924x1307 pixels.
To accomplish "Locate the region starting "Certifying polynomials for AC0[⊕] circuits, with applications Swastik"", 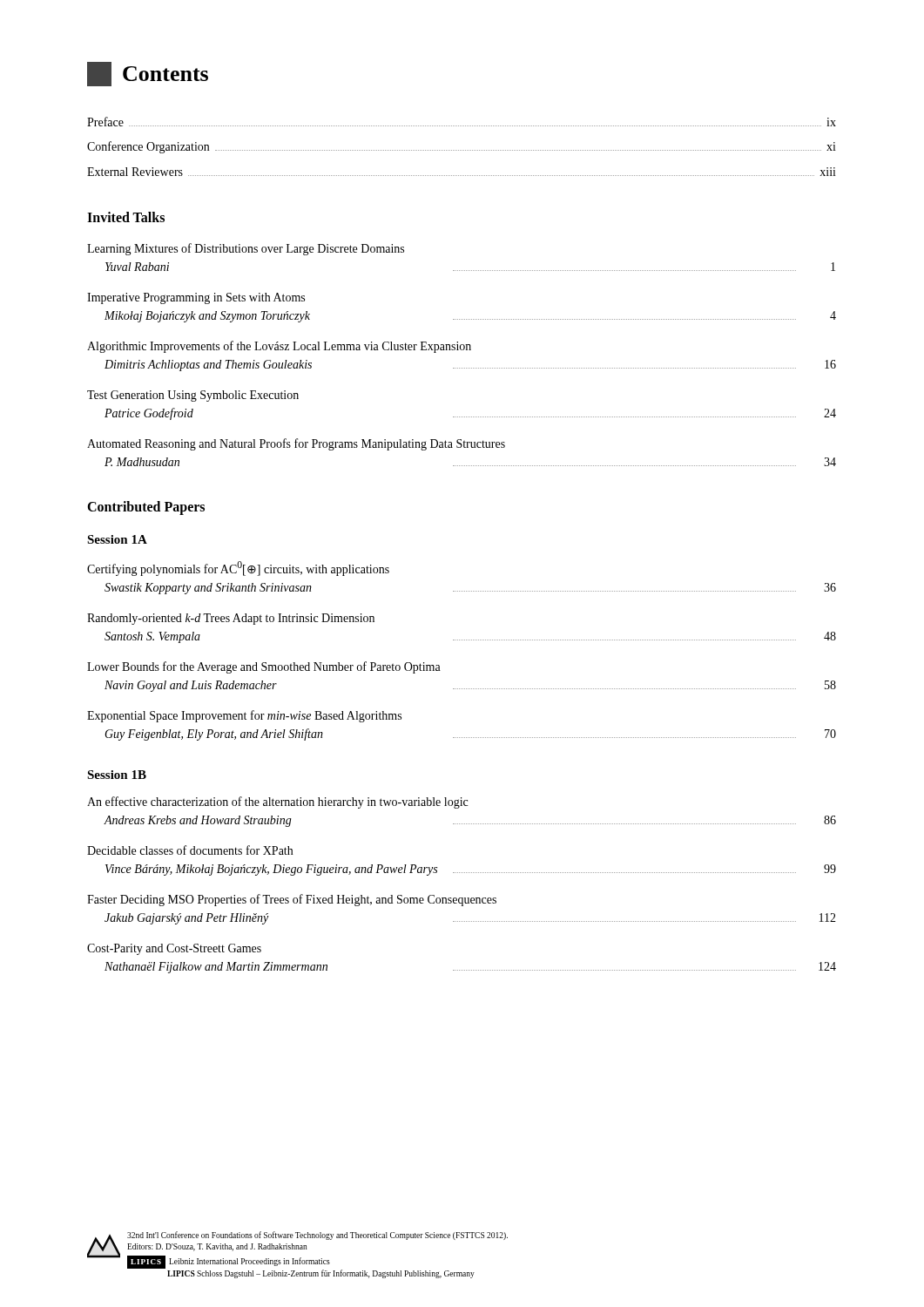I will tap(238, 569).
